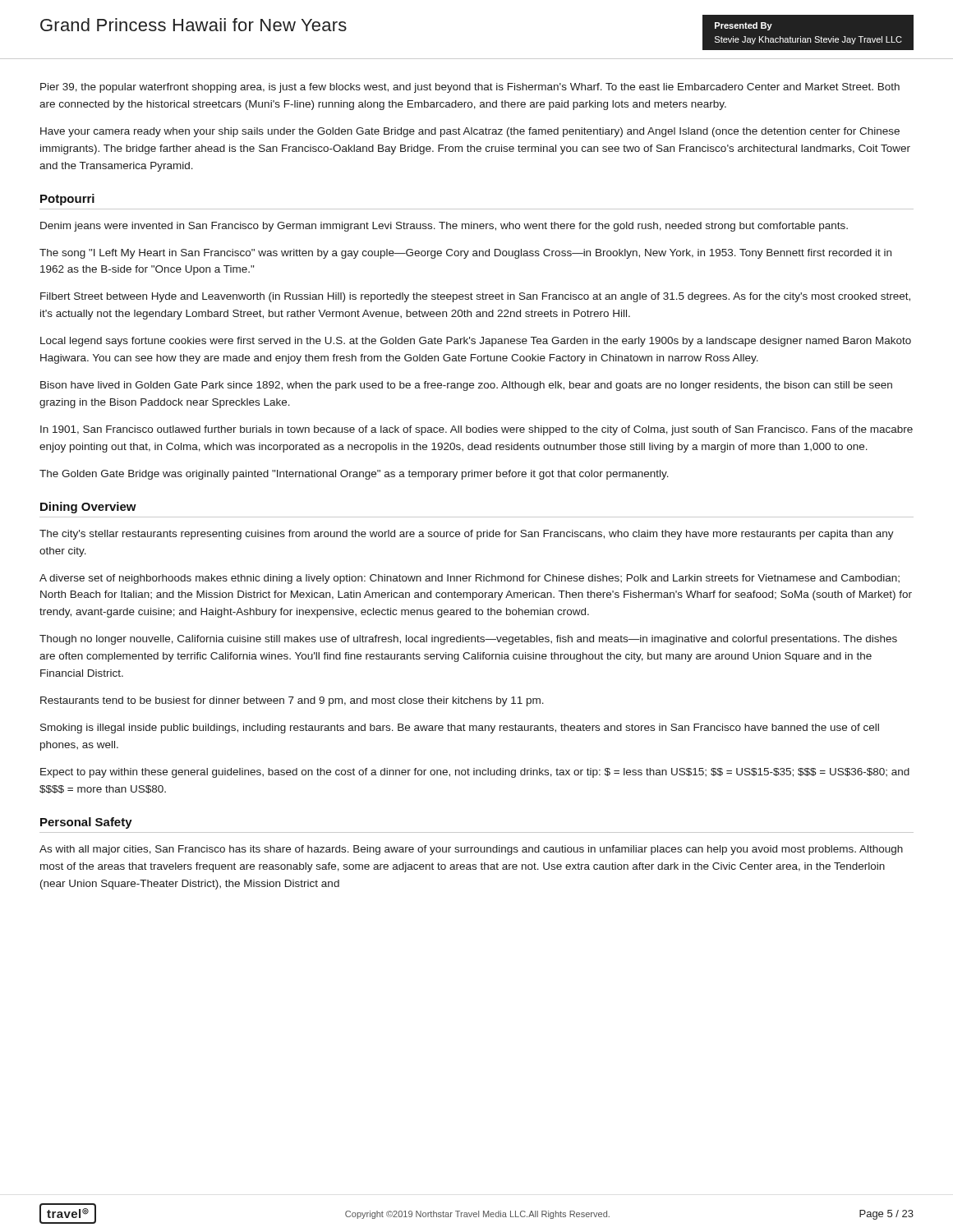Select the text block that reads "As with all major"
Screen dimensions: 1232x953
tap(471, 866)
